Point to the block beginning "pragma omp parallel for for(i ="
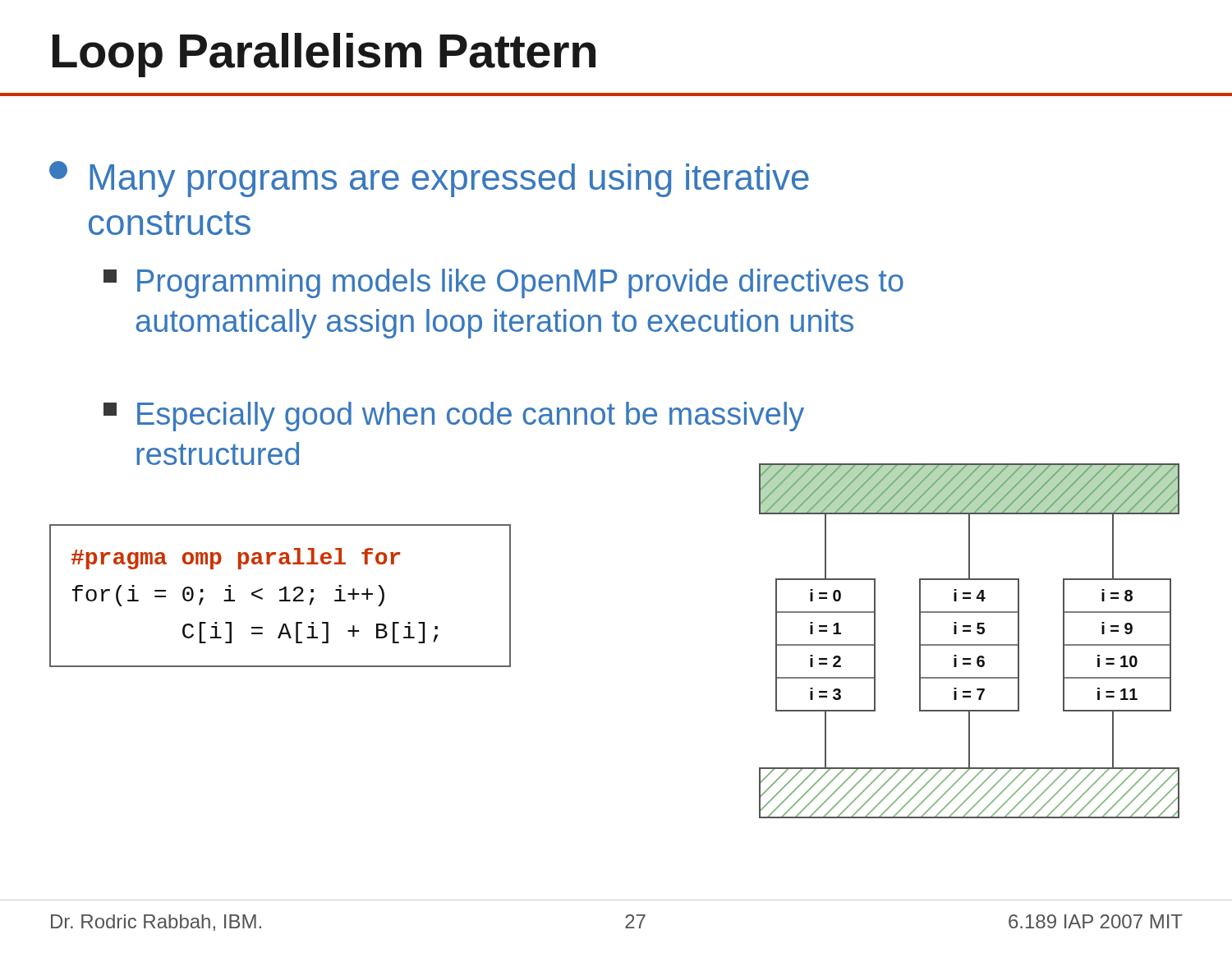1232x953 pixels. click(257, 595)
